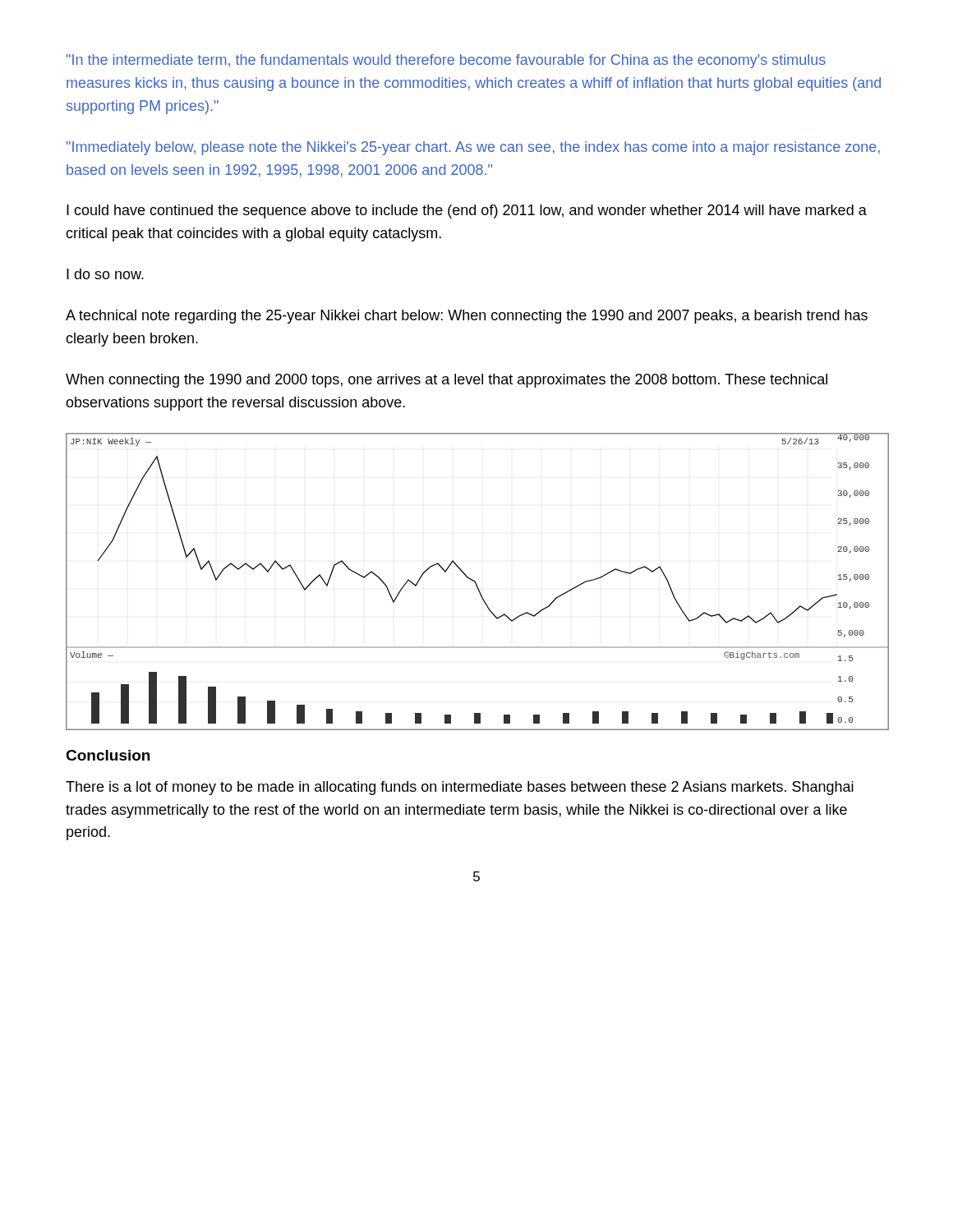The height and width of the screenshot is (1232, 953).
Task: Find the text block with the text "When connecting the 1990 and 2000 tops, one"
Action: pos(447,391)
